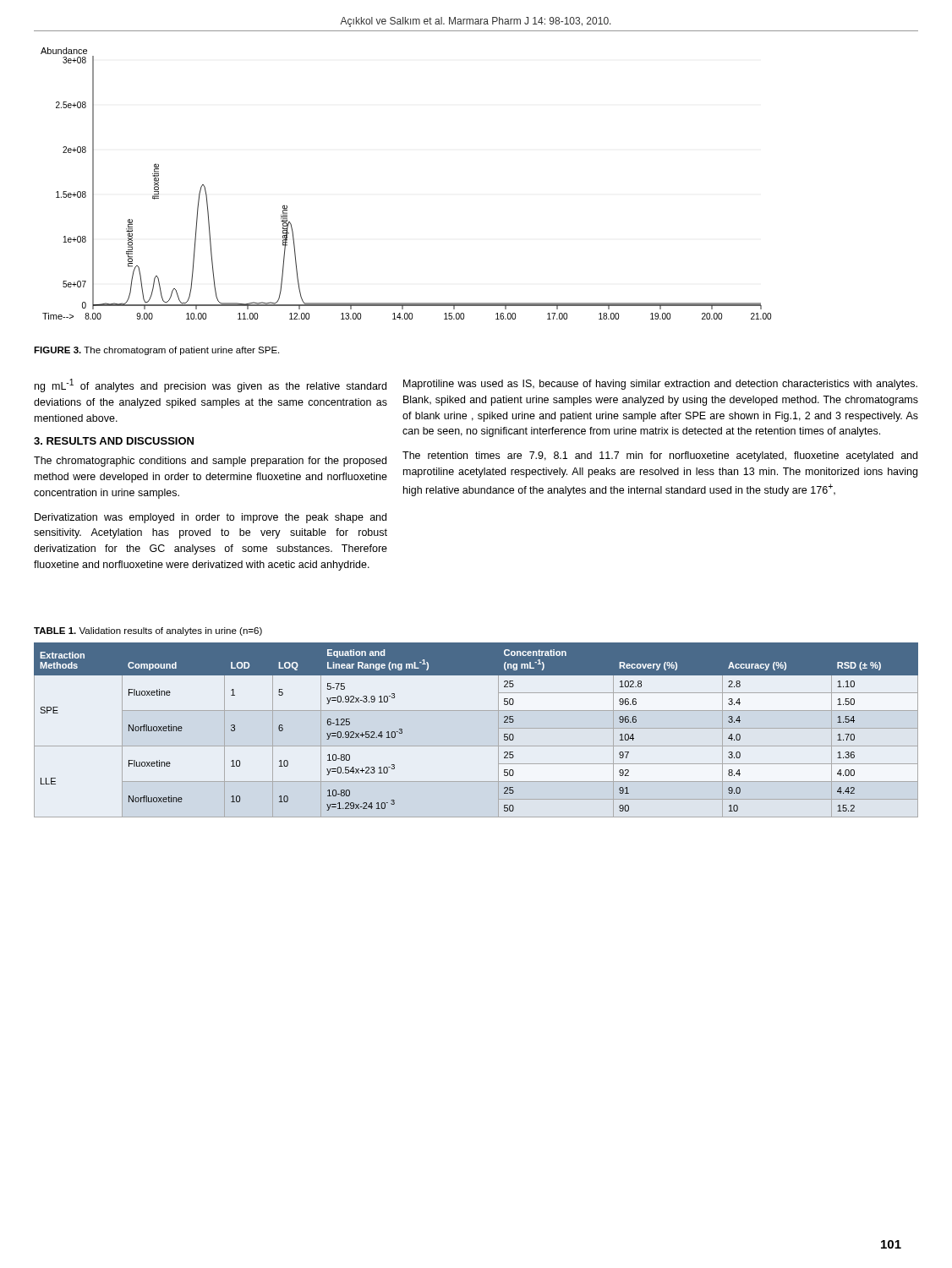Screen dimensions: 1268x952
Task: Find the caption containing "TABLE 1. Validation results"
Action: pos(148,631)
